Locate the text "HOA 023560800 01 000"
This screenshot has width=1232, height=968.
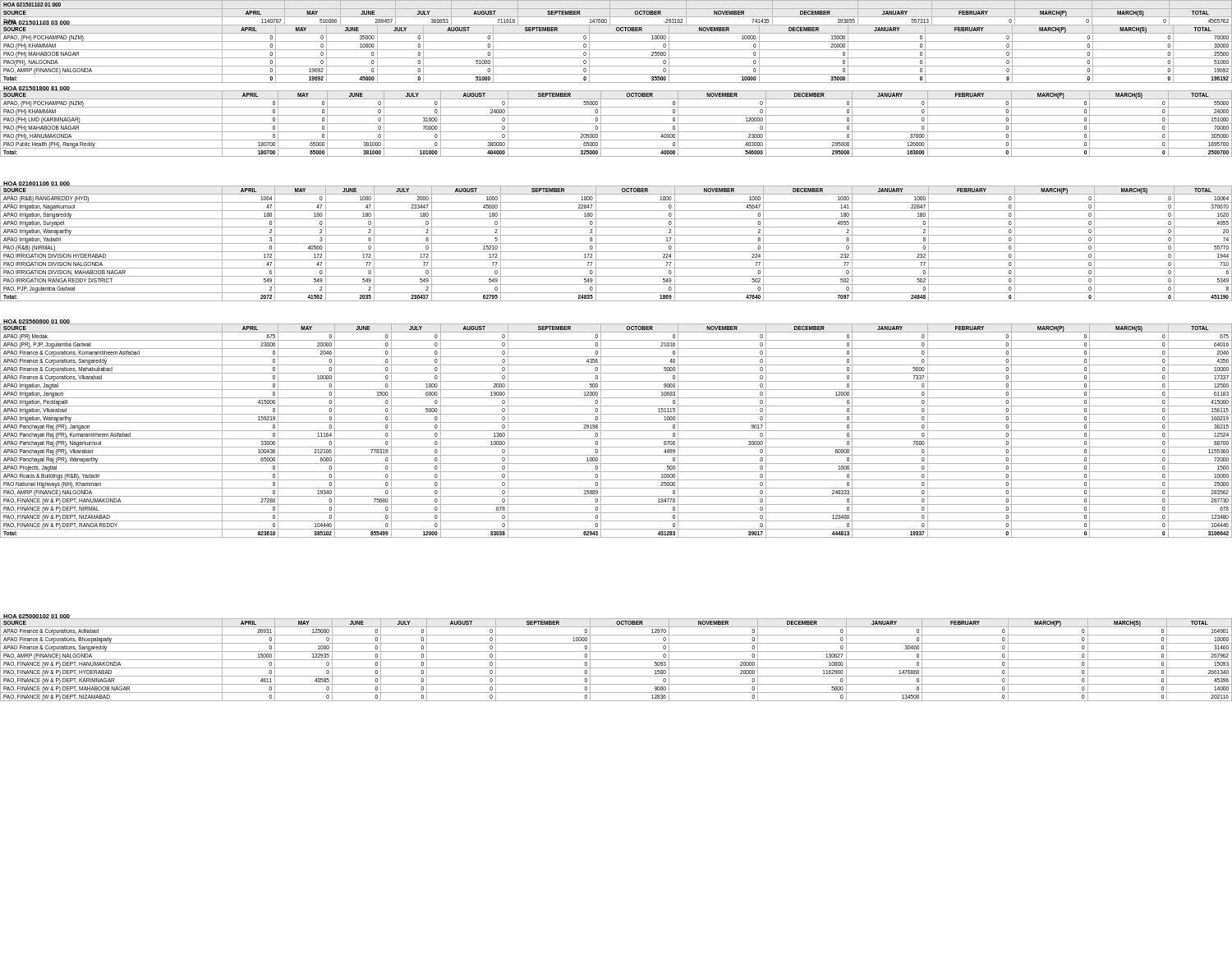tap(37, 321)
